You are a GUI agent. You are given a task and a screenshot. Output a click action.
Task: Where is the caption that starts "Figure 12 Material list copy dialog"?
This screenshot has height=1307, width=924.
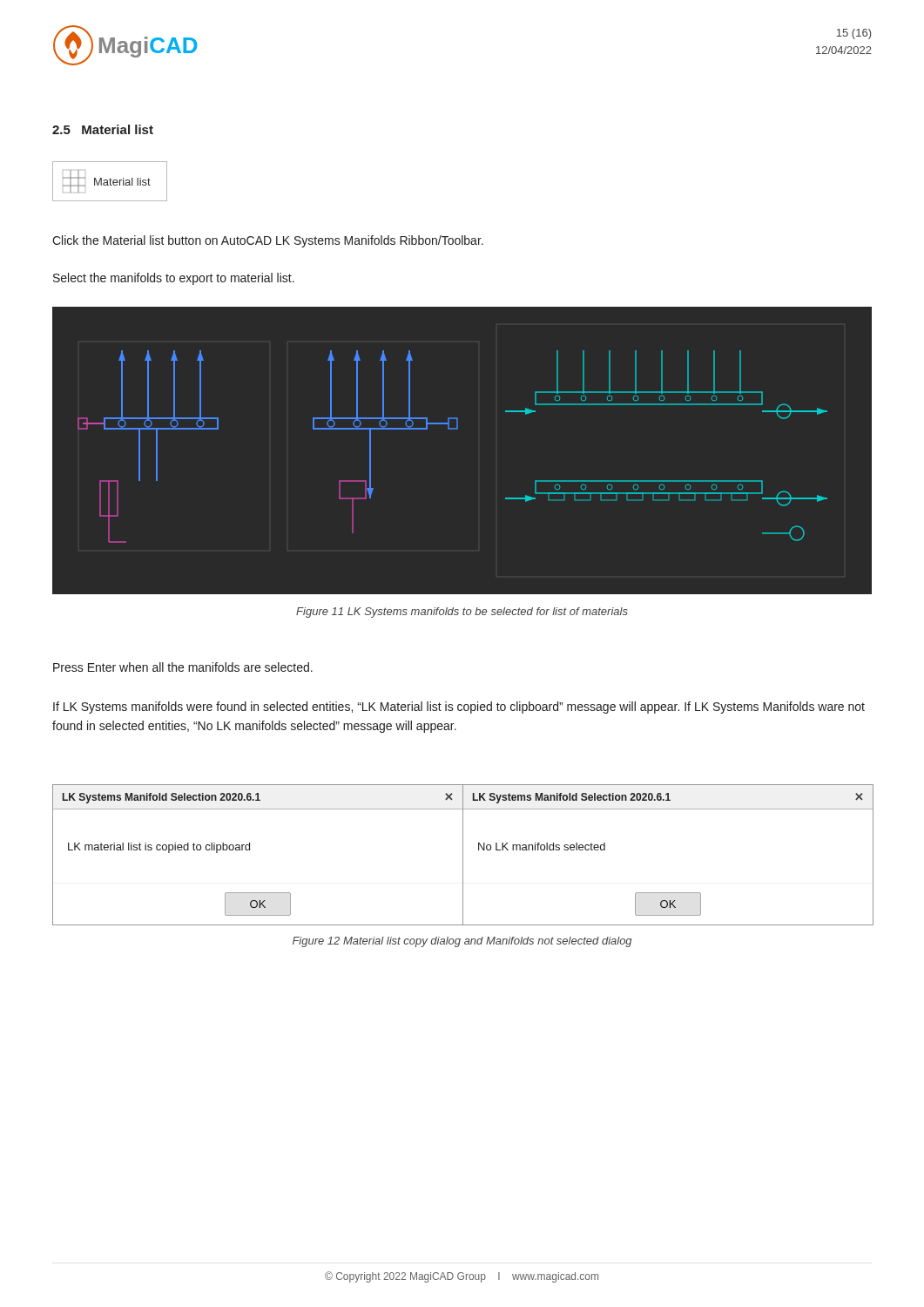point(462,941)
